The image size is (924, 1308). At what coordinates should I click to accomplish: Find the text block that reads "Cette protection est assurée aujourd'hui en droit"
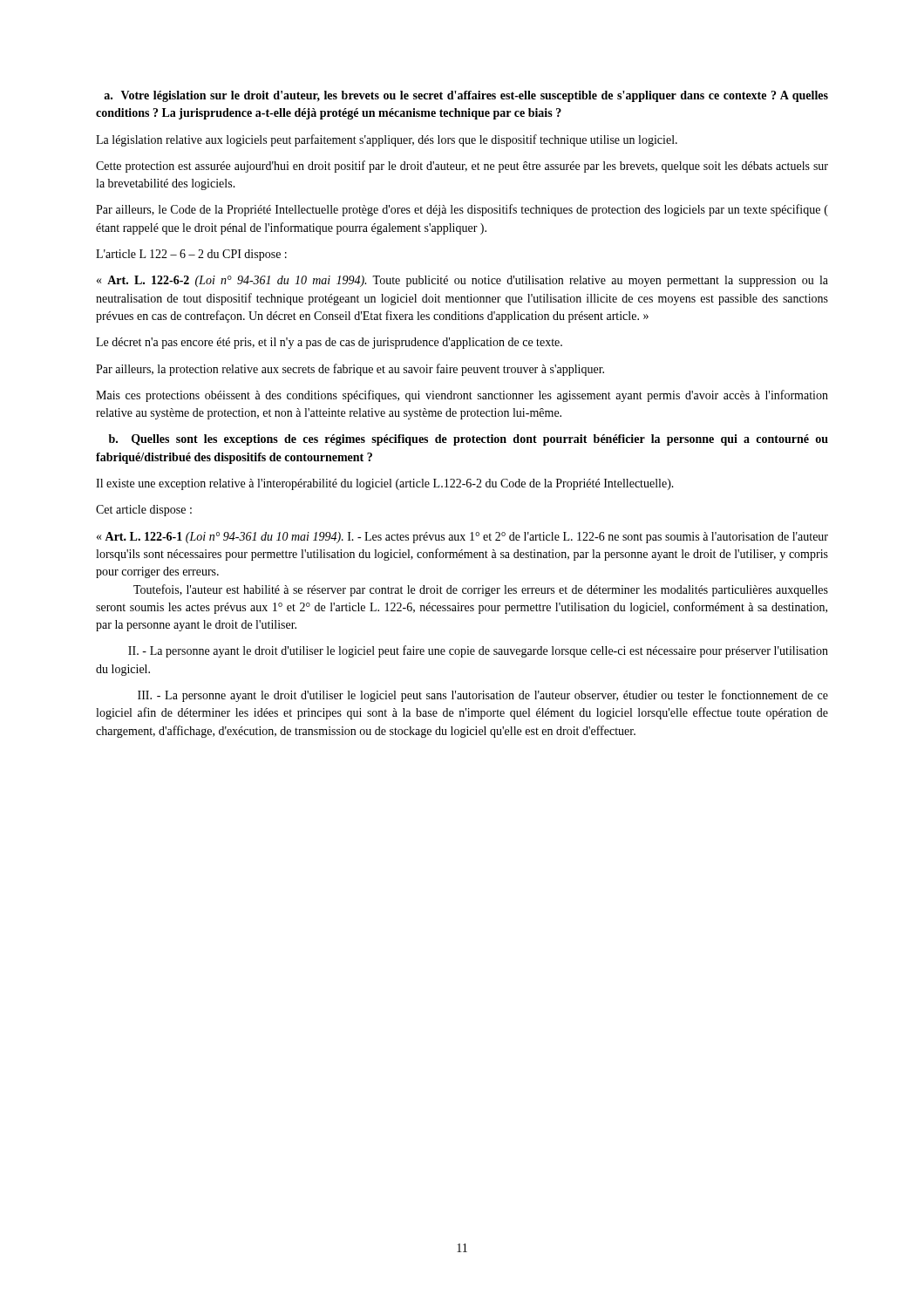click(462, 175)
